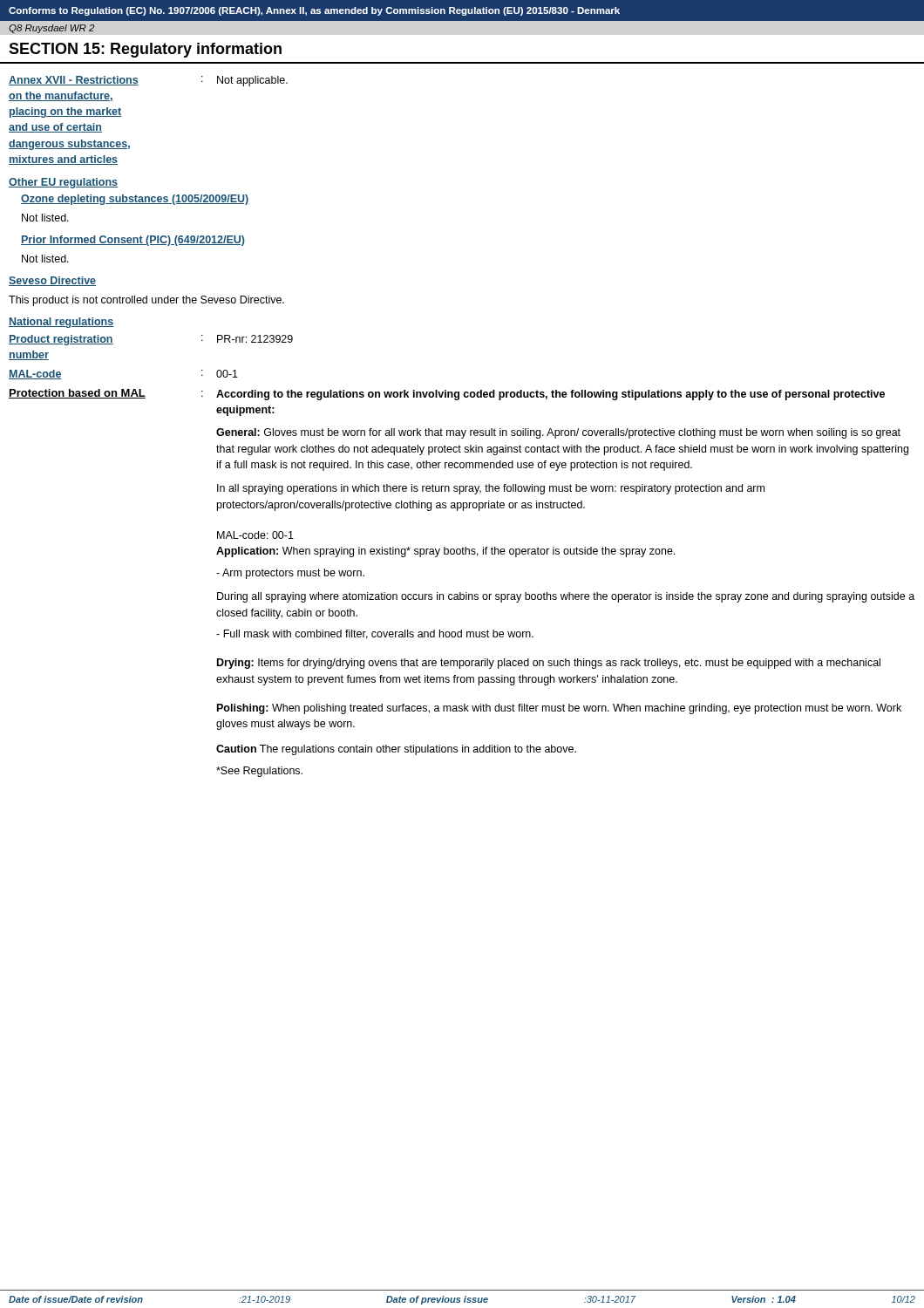The image size is (924, 1308).
Task: Find "Product registrationnumber : PR-nr: 2123929" on this page
Action: coord(35,340)
